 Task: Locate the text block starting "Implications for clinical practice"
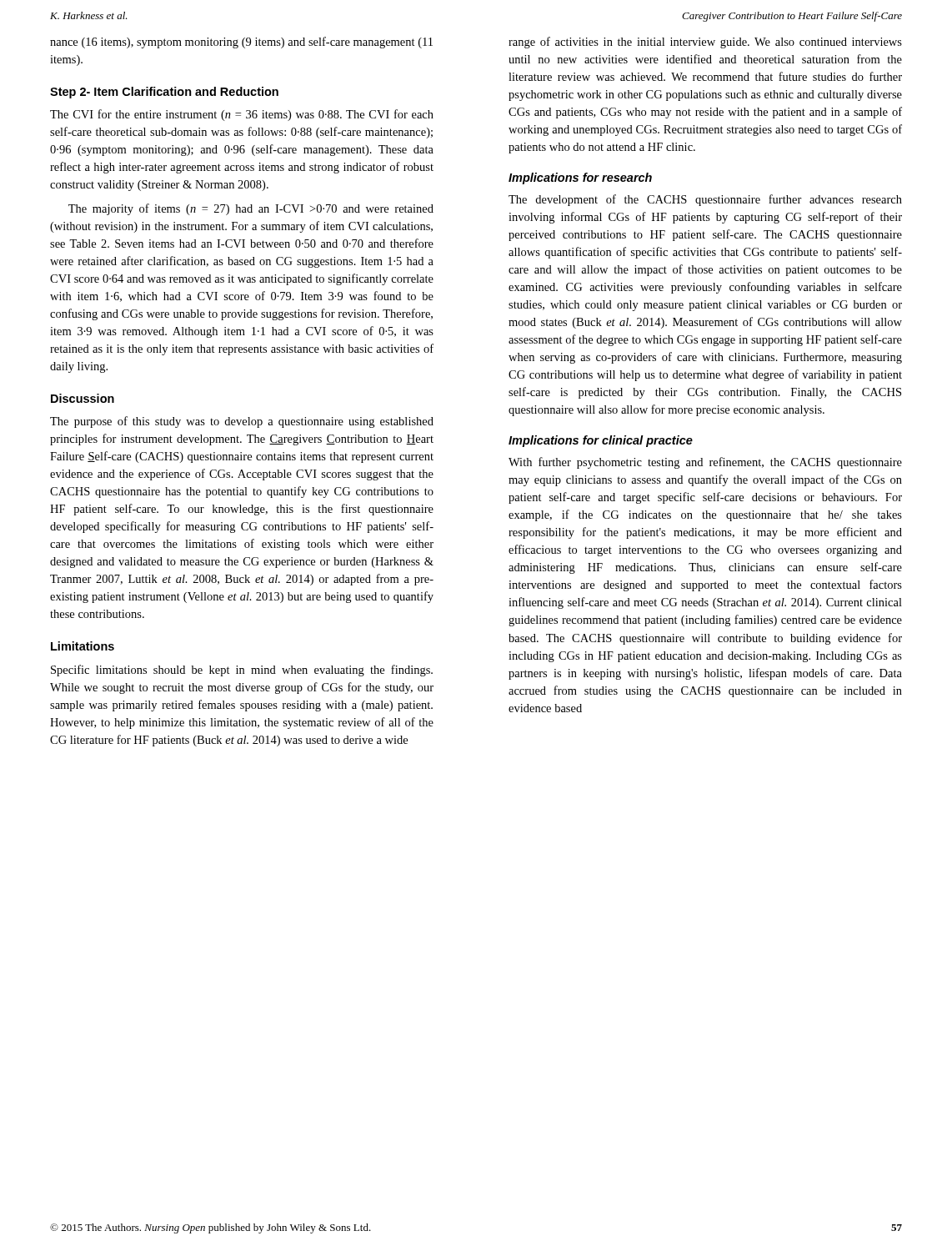point(601,441)
